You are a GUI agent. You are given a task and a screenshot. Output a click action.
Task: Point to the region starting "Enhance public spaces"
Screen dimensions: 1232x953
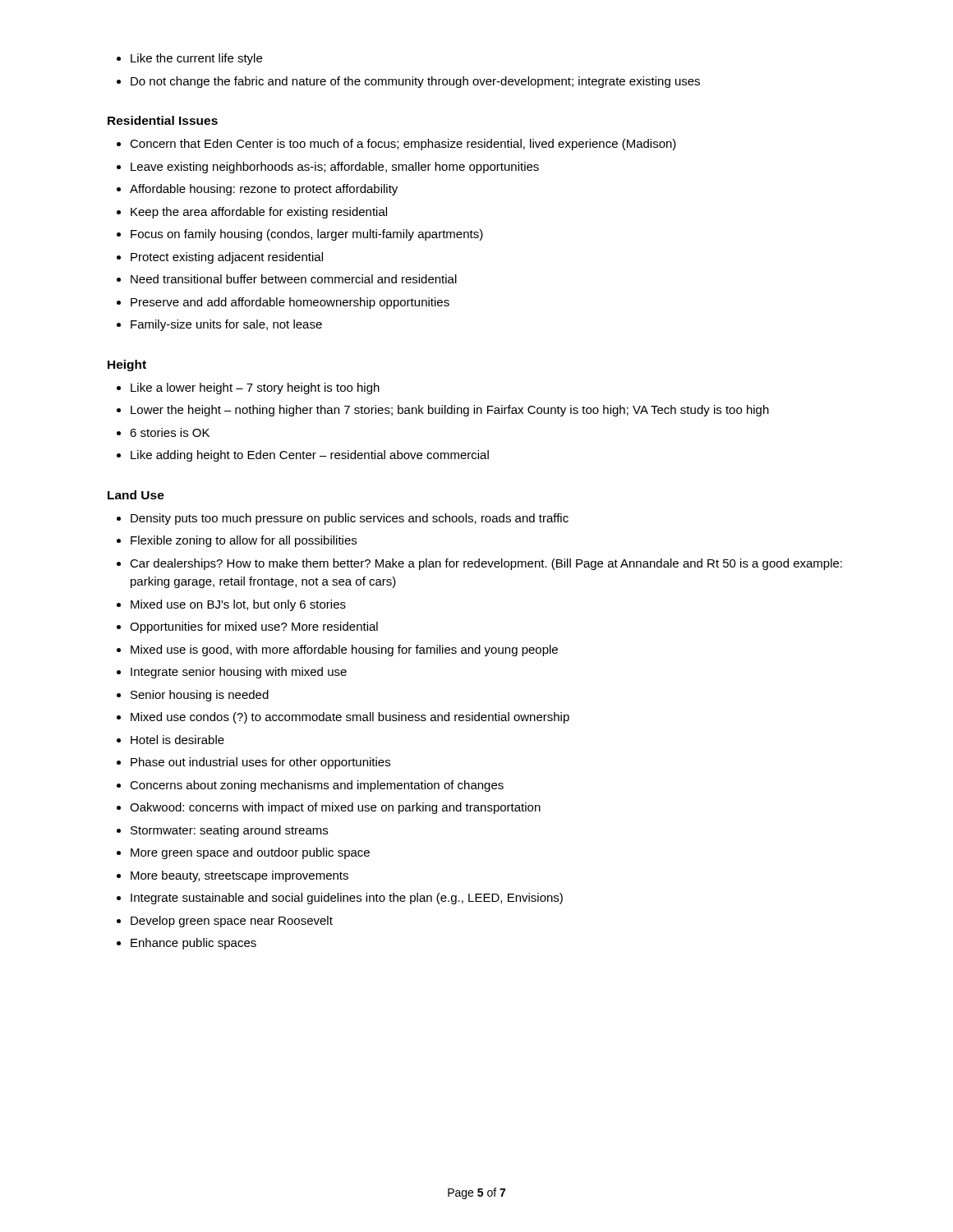(x=193, y=942)
